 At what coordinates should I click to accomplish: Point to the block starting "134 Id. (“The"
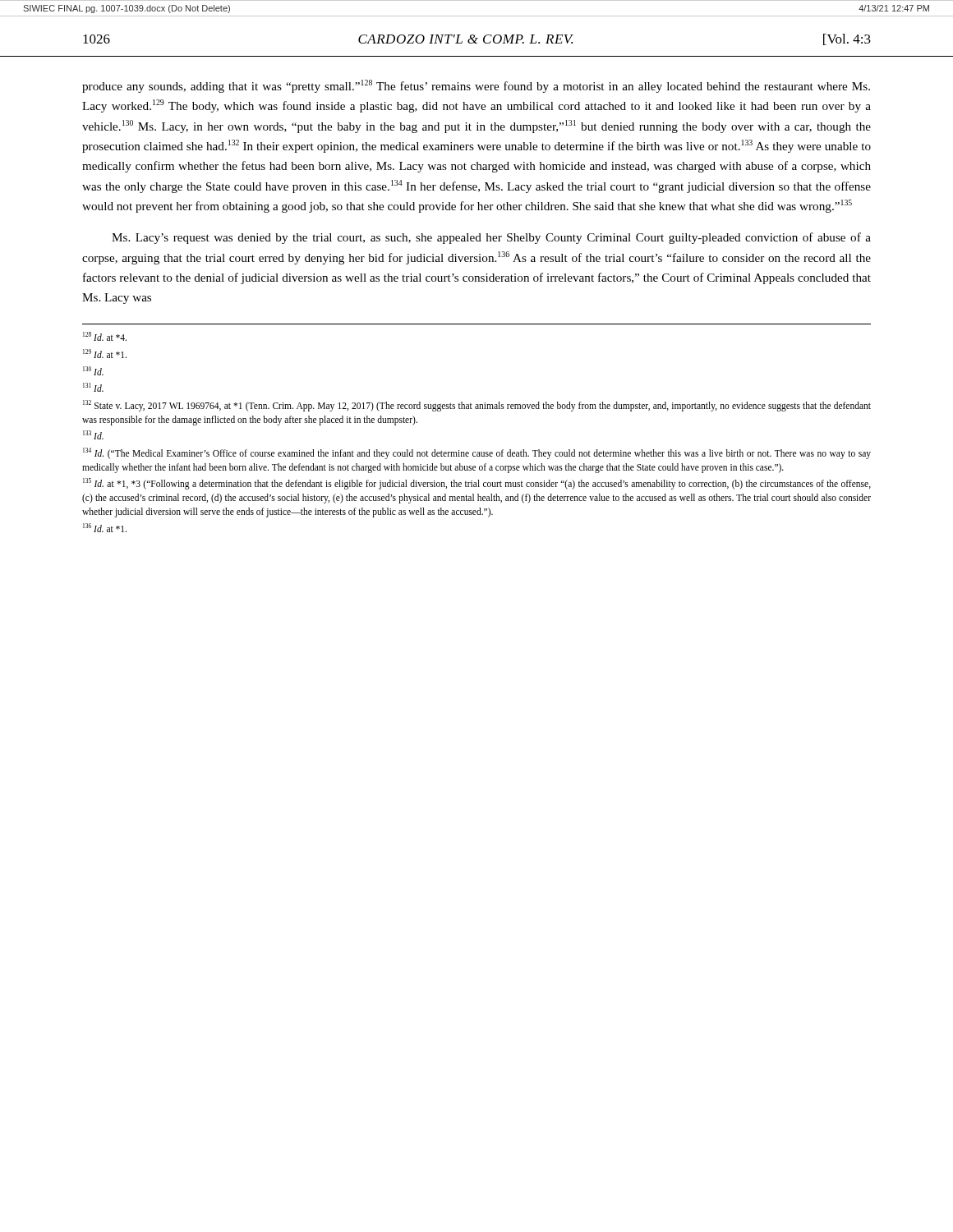[476, 460]
